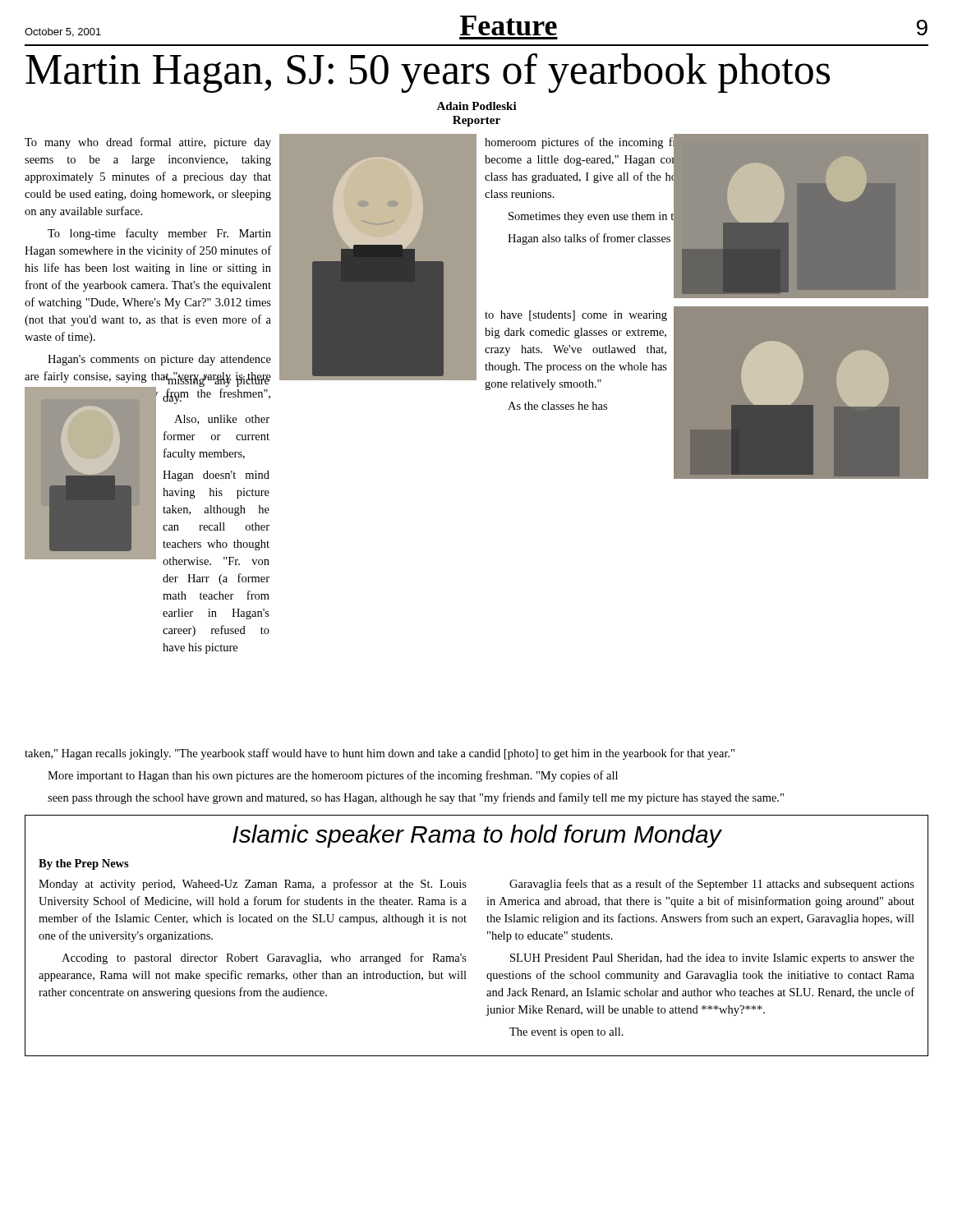Find the text that reads "Adain Podleski Reporter"
The width and height of the screenshot is (953, 1232).
476,113
